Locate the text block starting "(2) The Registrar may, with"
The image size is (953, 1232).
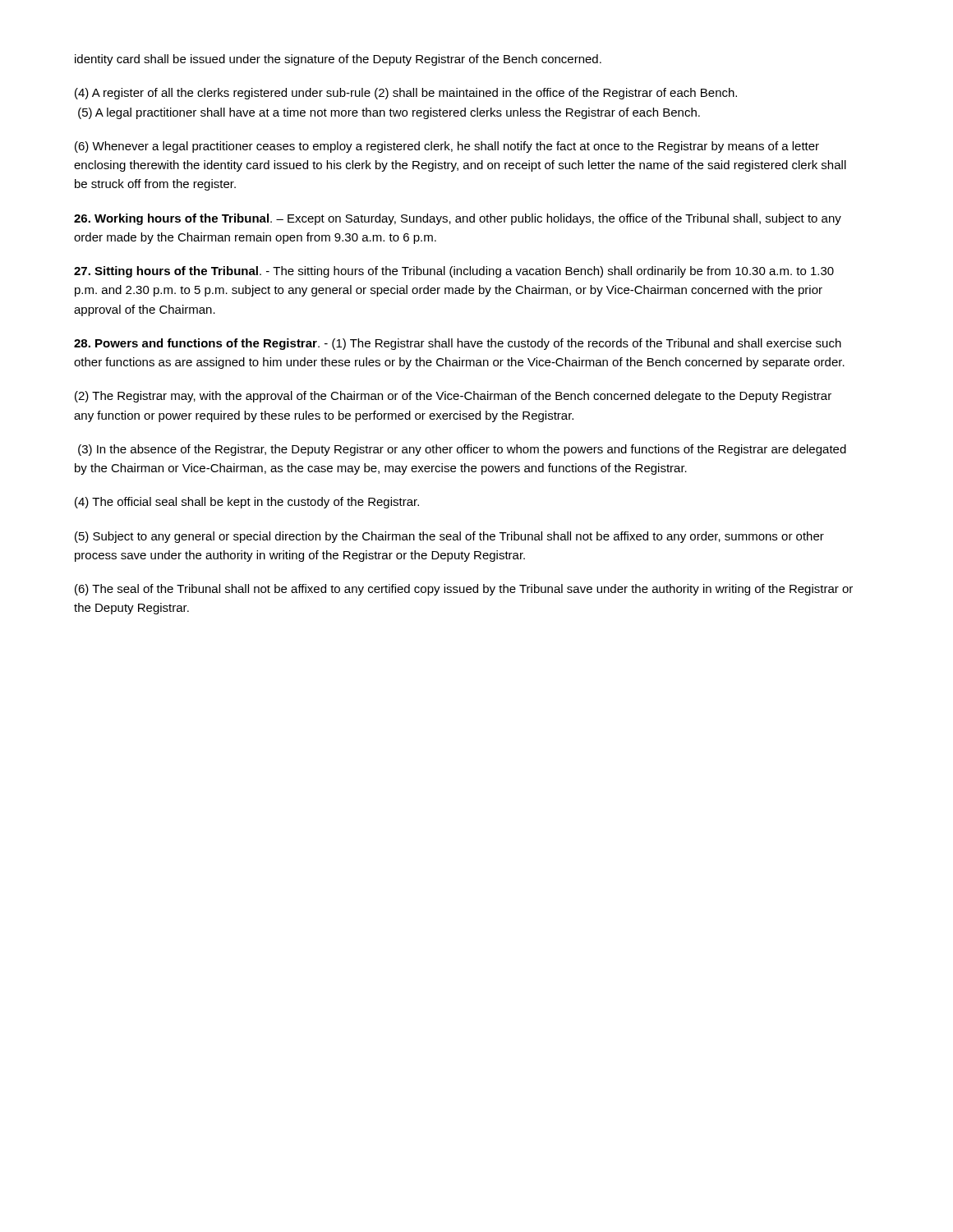click(453, 405)
